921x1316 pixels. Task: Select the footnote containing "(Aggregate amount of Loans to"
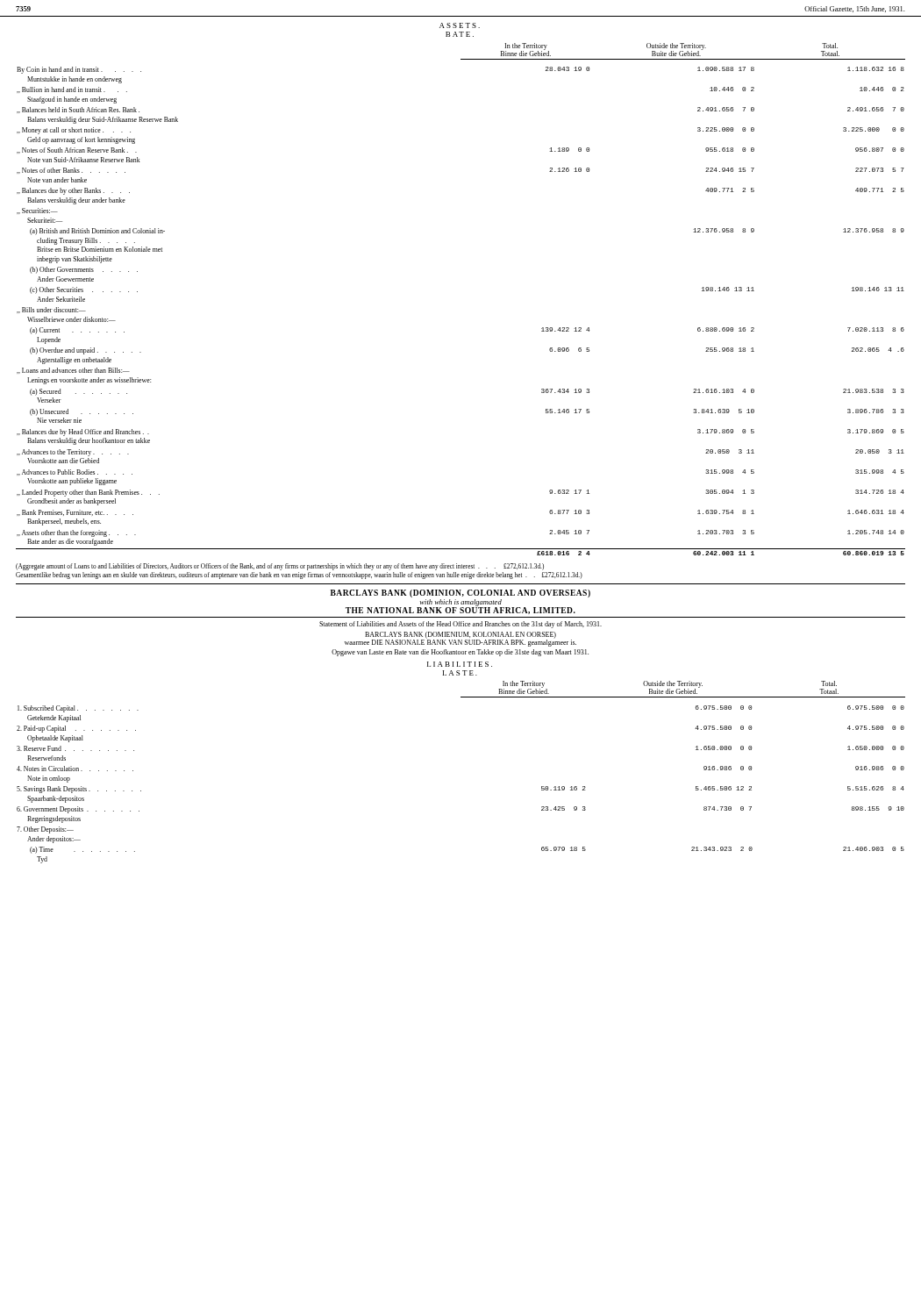pos(299,571)
